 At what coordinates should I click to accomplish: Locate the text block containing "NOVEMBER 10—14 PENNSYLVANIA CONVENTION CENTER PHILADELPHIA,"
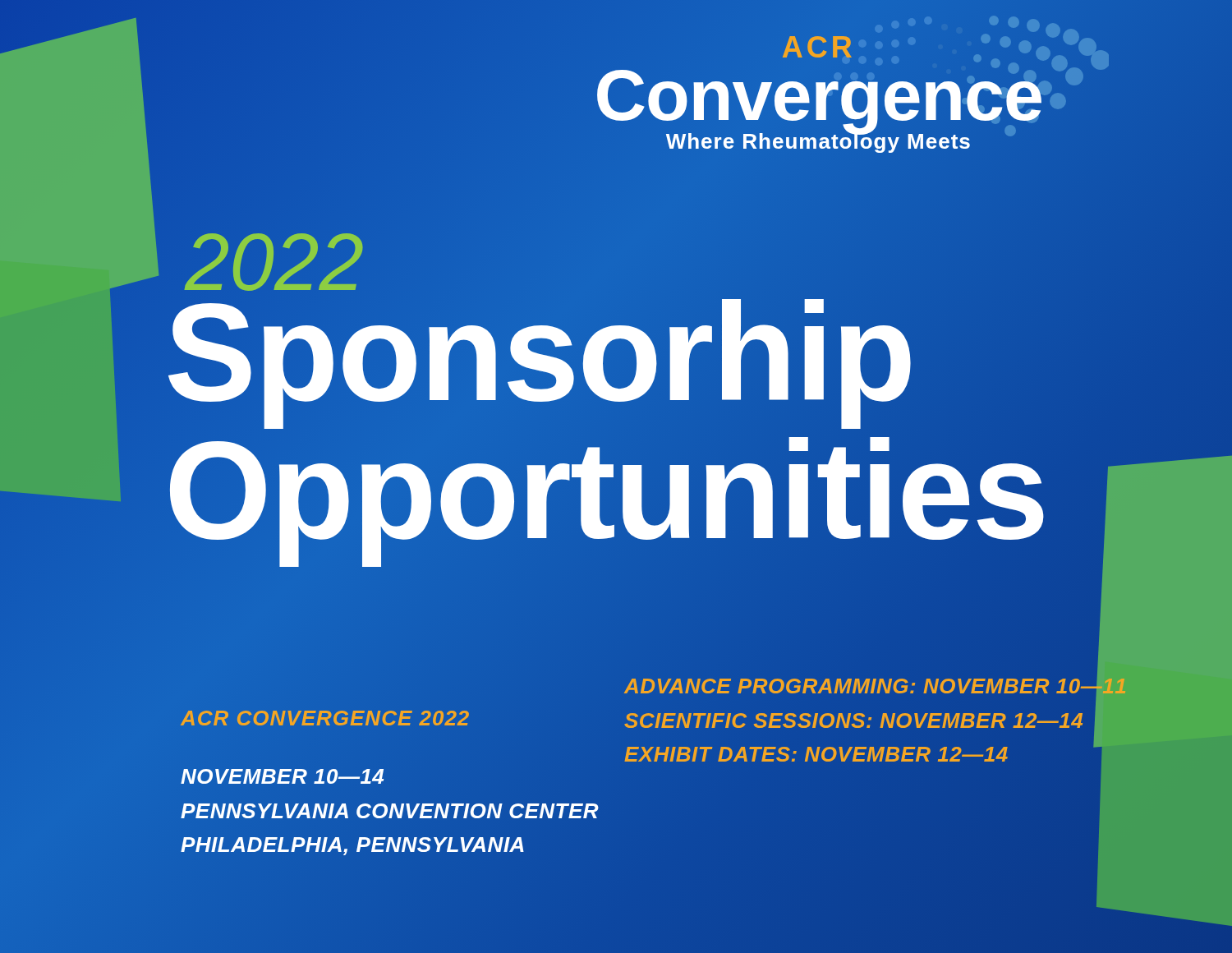coord(390,811)
